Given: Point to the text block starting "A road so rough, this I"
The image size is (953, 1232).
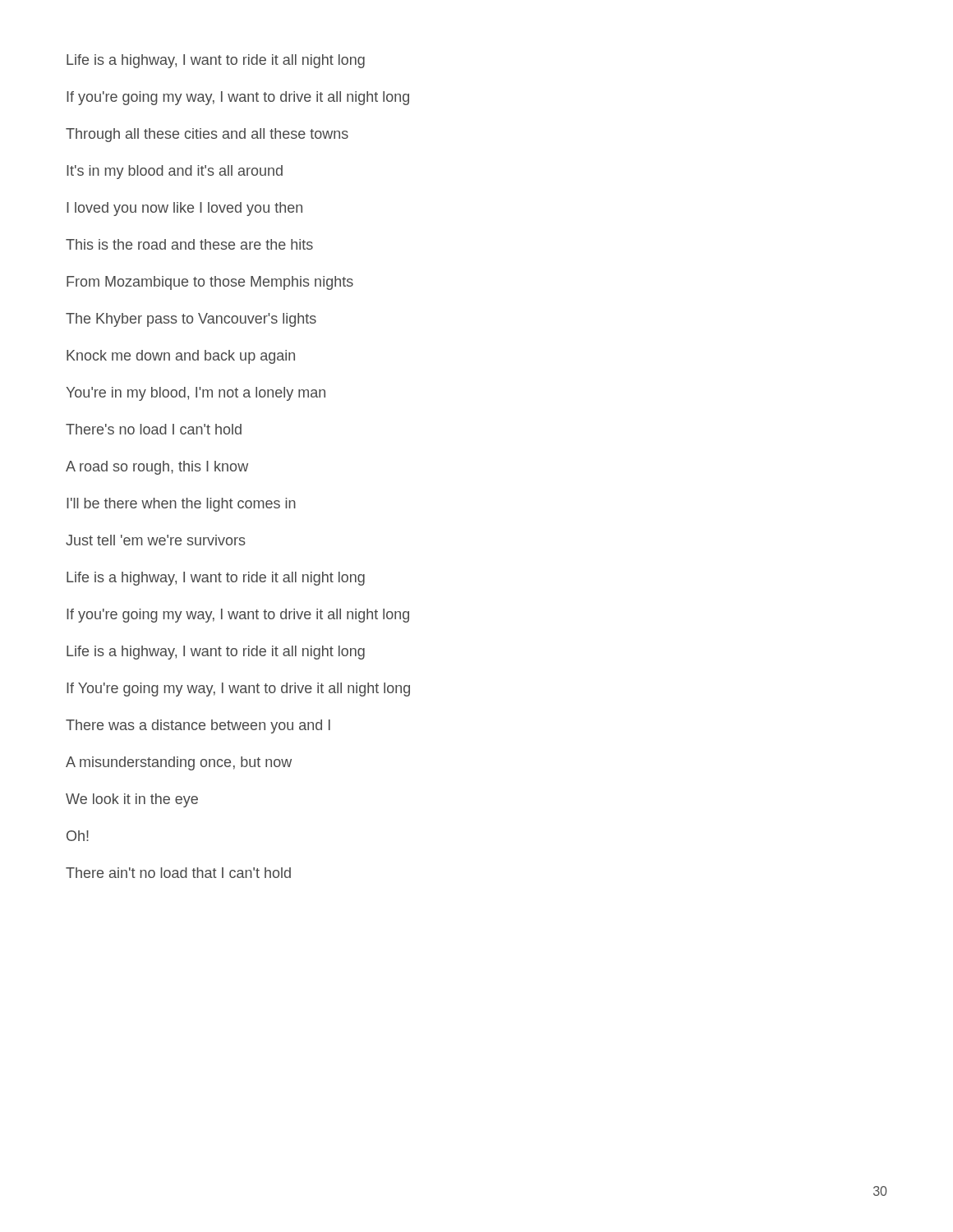Looking at the screenshot, I should (157, 466).
